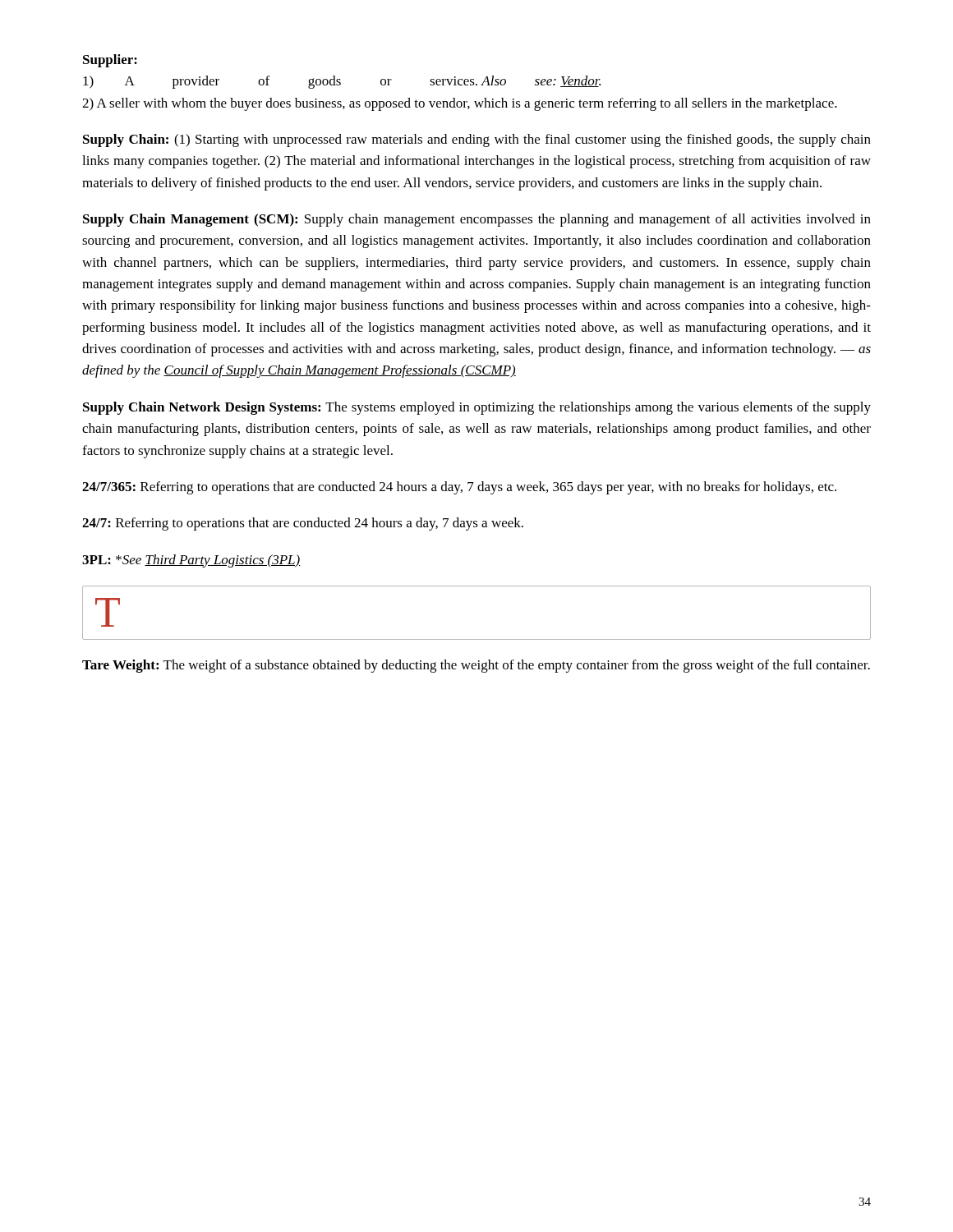Locate the text block with the text "Tare Weight: The weight of"
Screen dimensions: 1232x953
[476, 665]
